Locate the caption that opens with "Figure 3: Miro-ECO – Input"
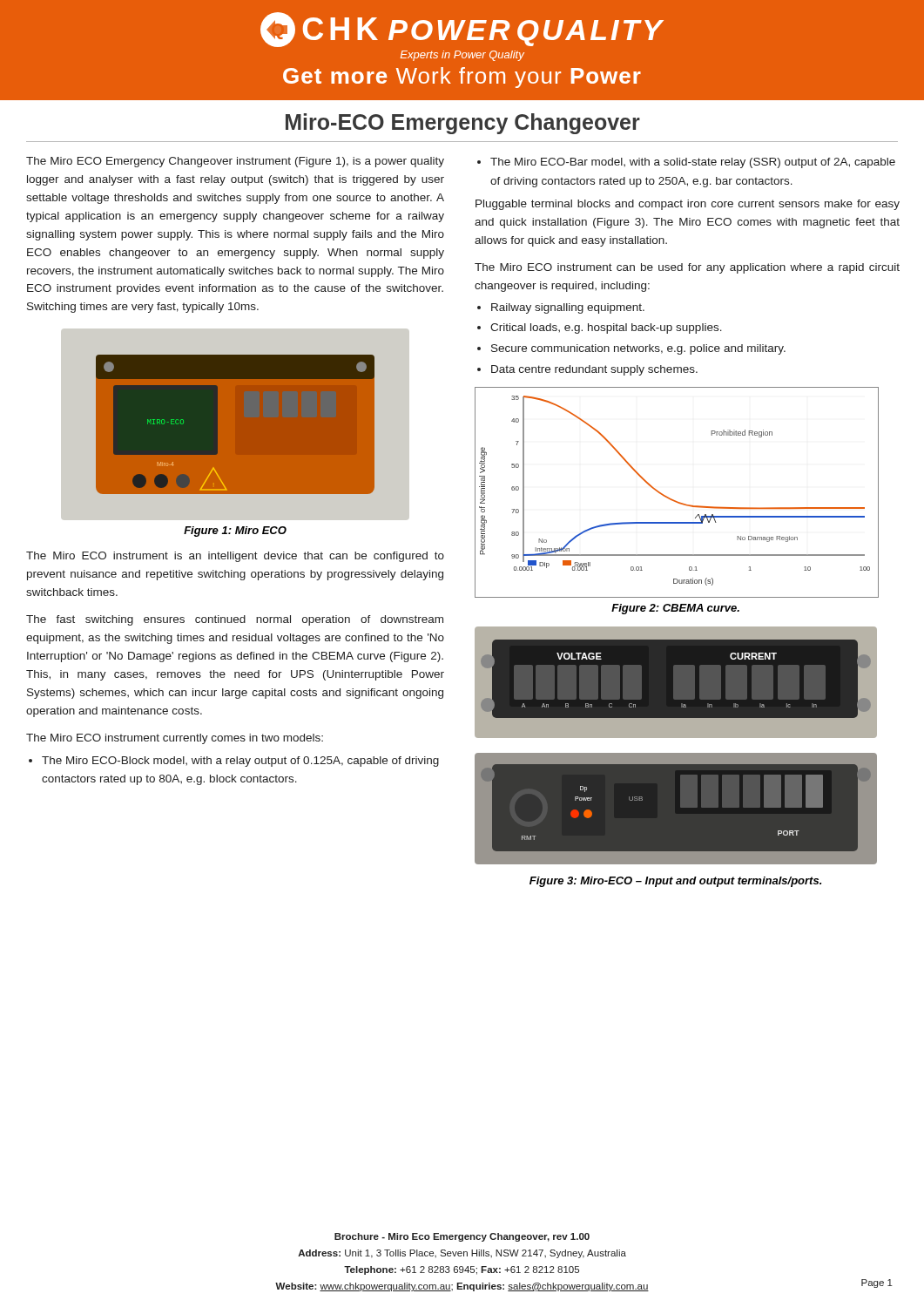The width and height of the screenshot is (924, 1307). coord(676,881)
